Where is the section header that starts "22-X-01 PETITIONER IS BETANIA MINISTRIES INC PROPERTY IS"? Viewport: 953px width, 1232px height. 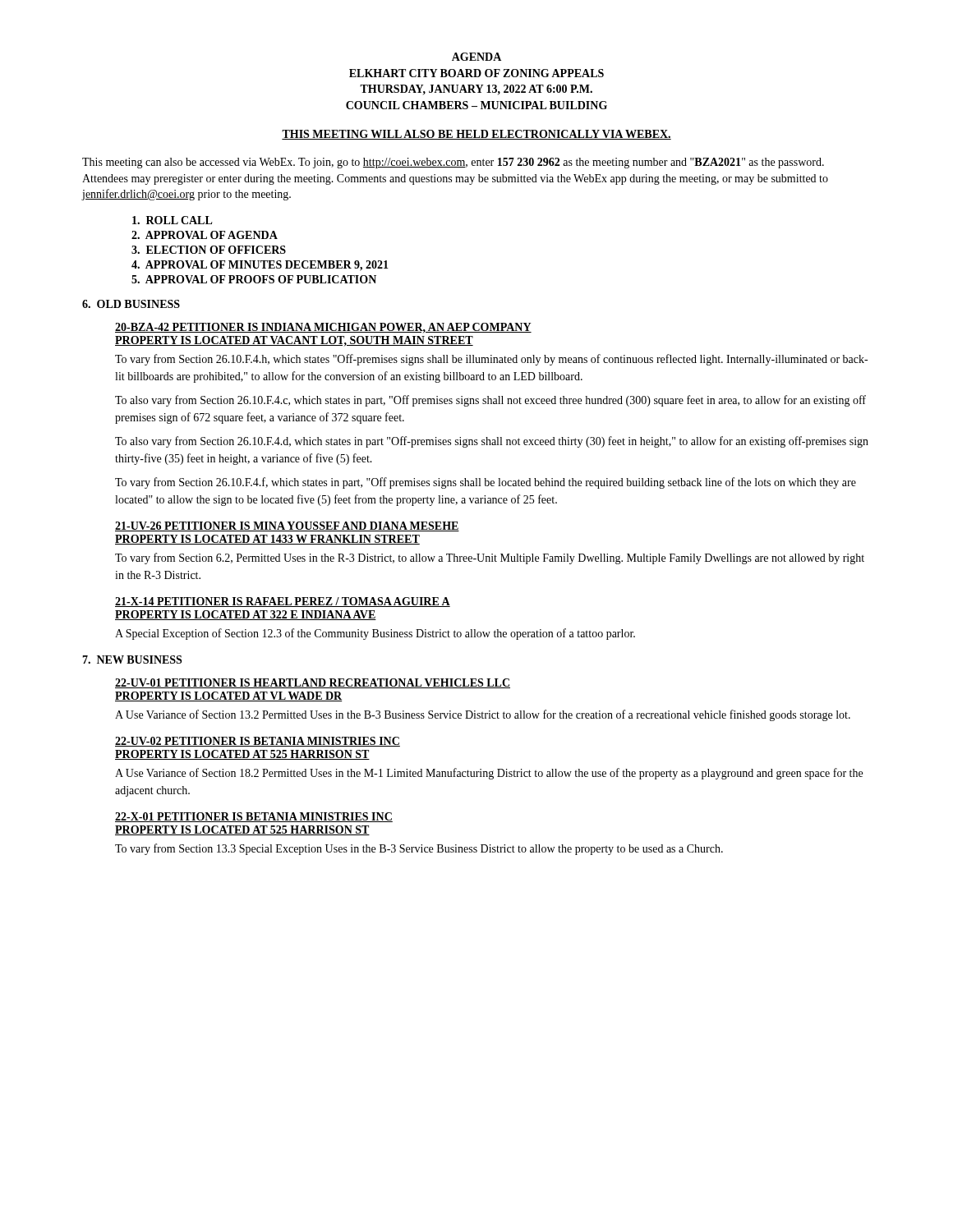pyautogui.click(x=254, y=823)
